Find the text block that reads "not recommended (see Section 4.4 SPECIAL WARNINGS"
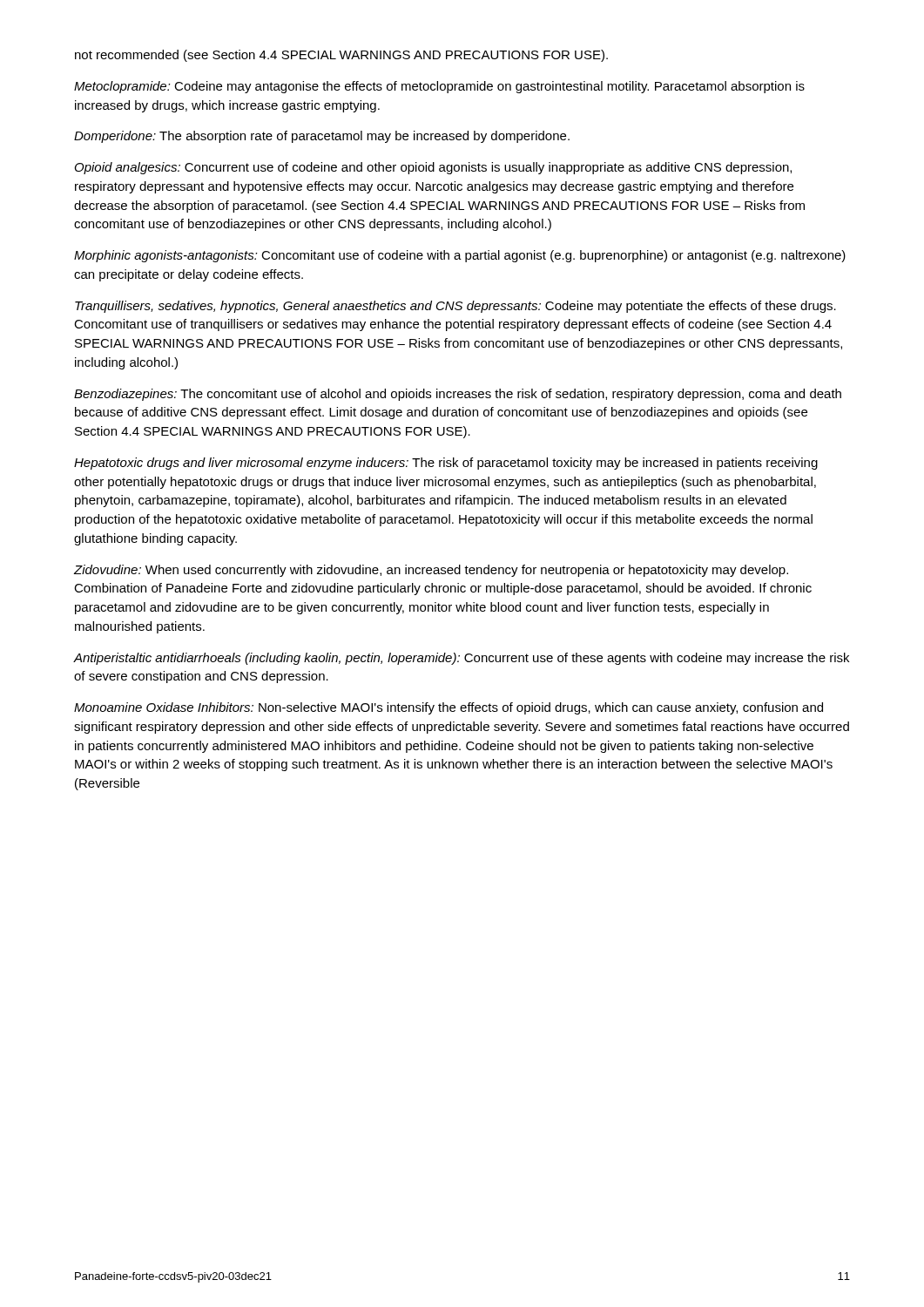 (x=341, y=54)
